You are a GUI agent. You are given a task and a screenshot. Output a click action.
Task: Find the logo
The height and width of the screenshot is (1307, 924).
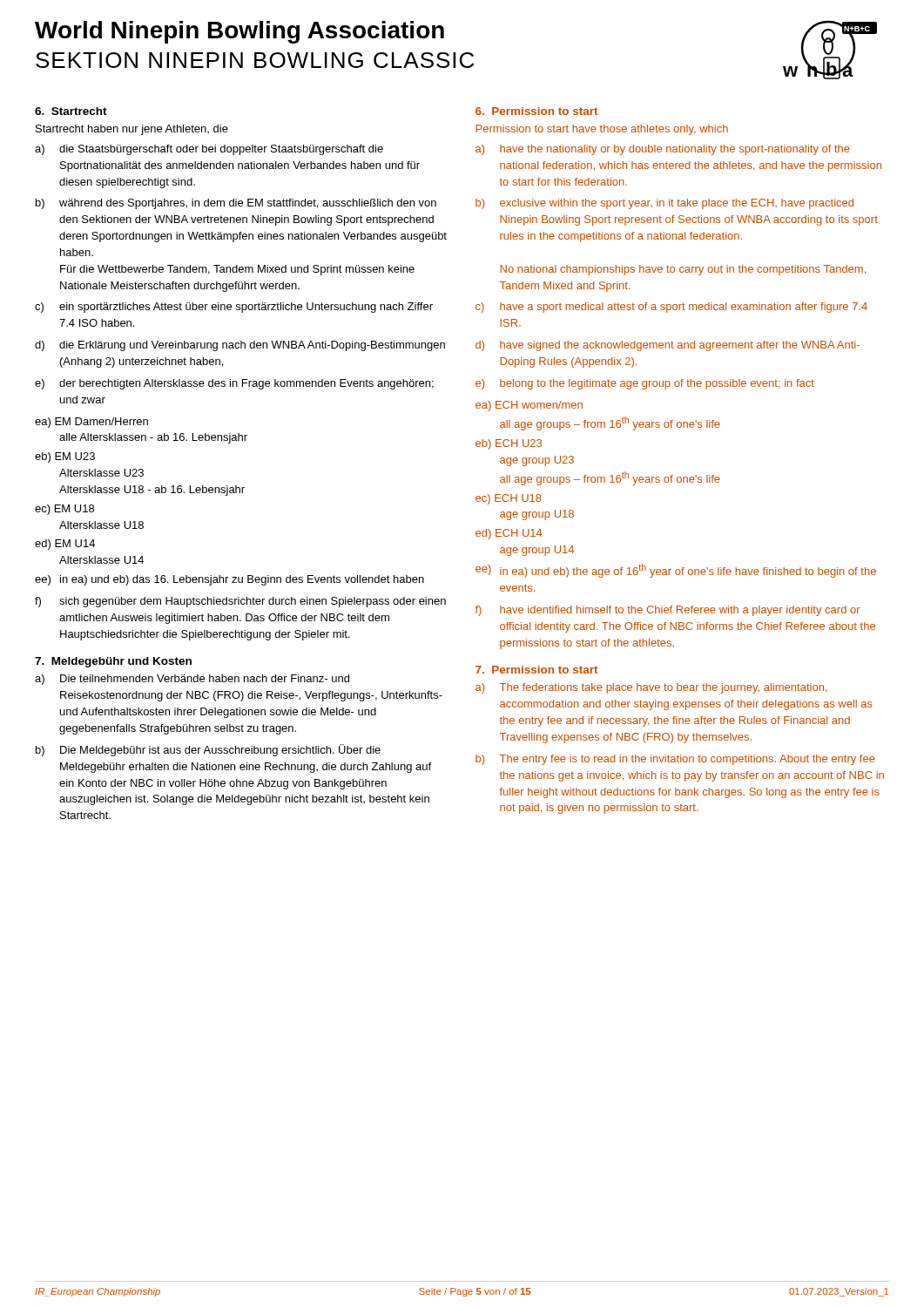point(828,54)
